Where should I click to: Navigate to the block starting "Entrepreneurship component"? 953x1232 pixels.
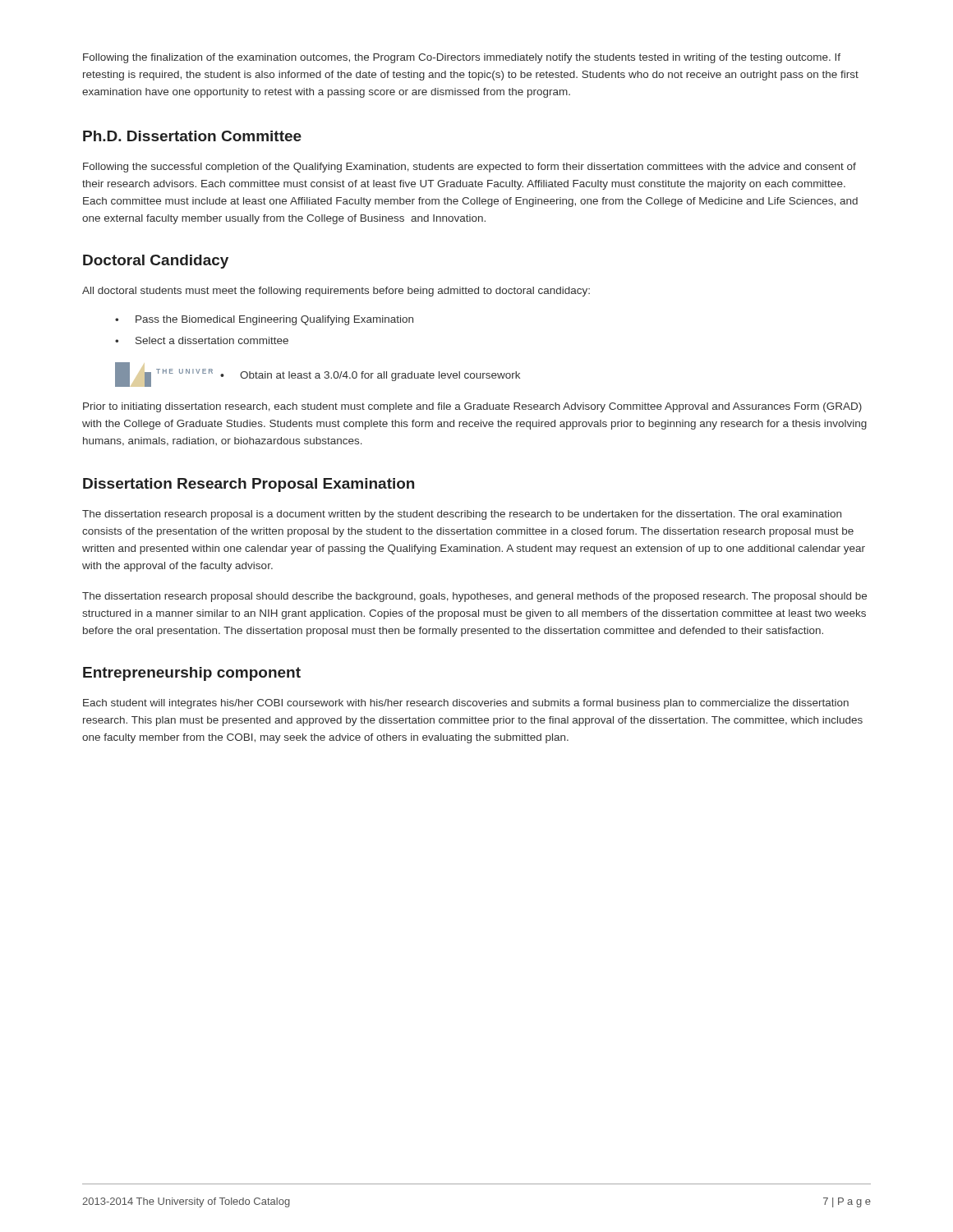point(191,673)
